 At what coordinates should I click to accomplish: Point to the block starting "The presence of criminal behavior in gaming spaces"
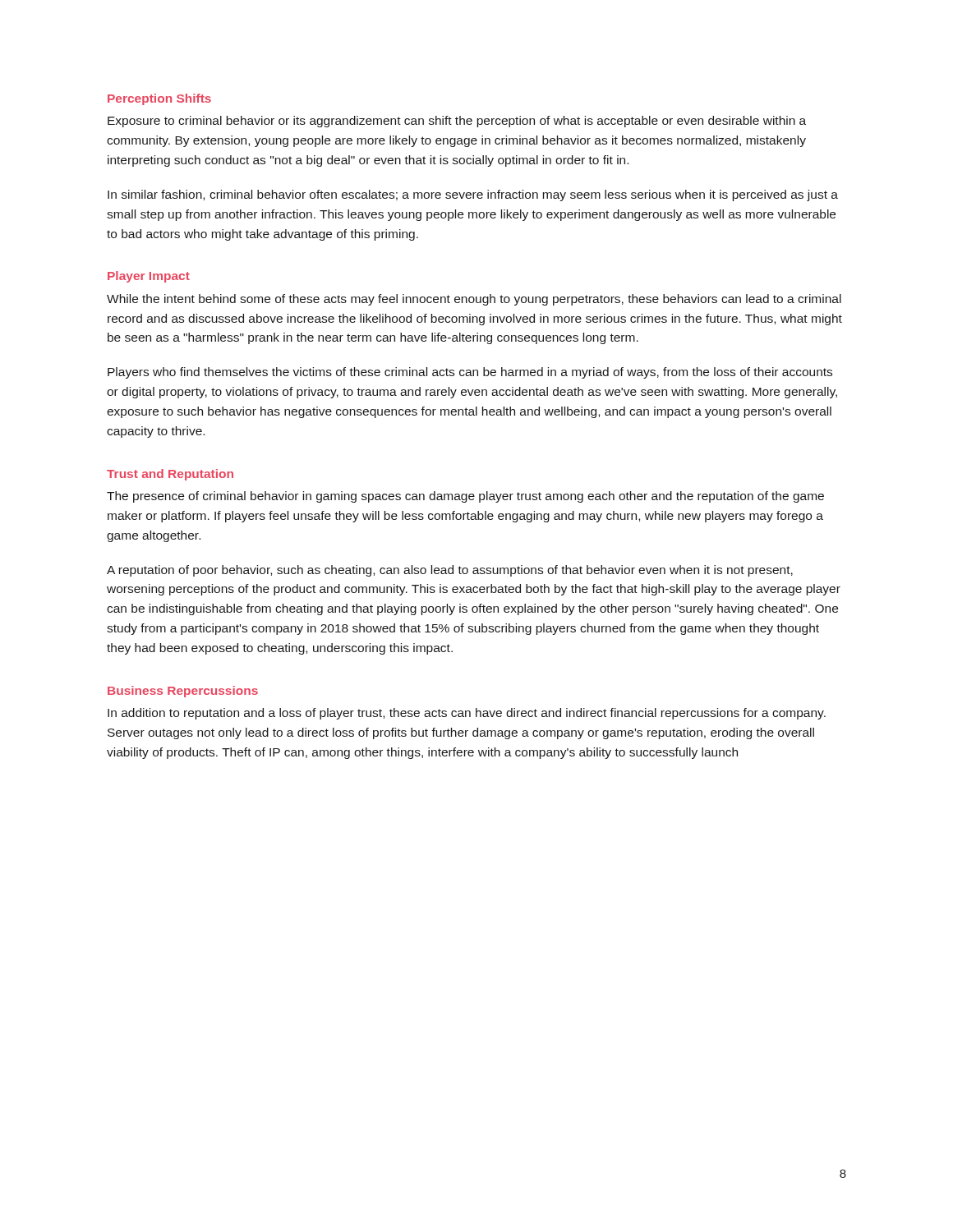point(466,515)
